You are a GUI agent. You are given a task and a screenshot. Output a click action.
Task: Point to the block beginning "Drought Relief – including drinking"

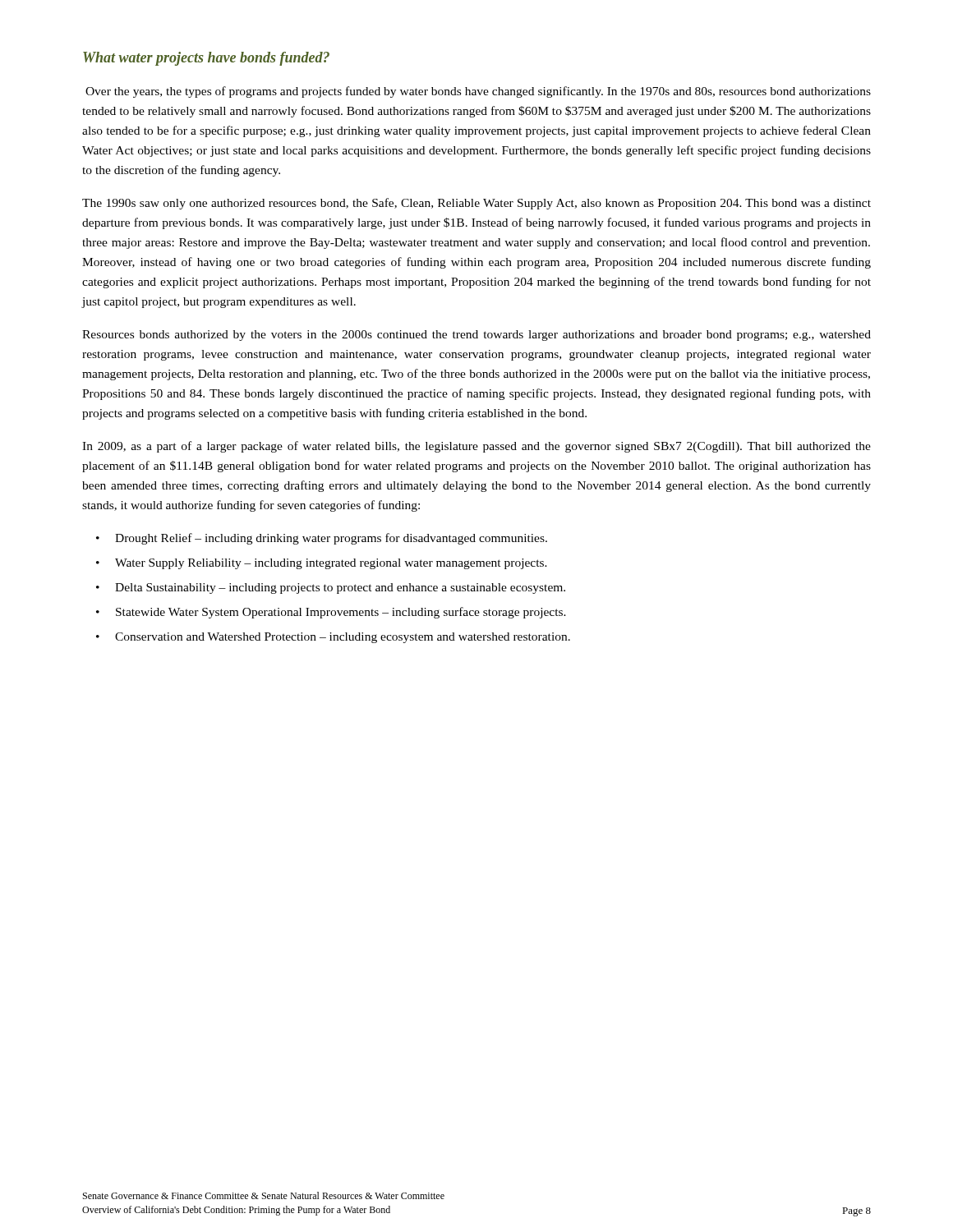click(331, 538)
